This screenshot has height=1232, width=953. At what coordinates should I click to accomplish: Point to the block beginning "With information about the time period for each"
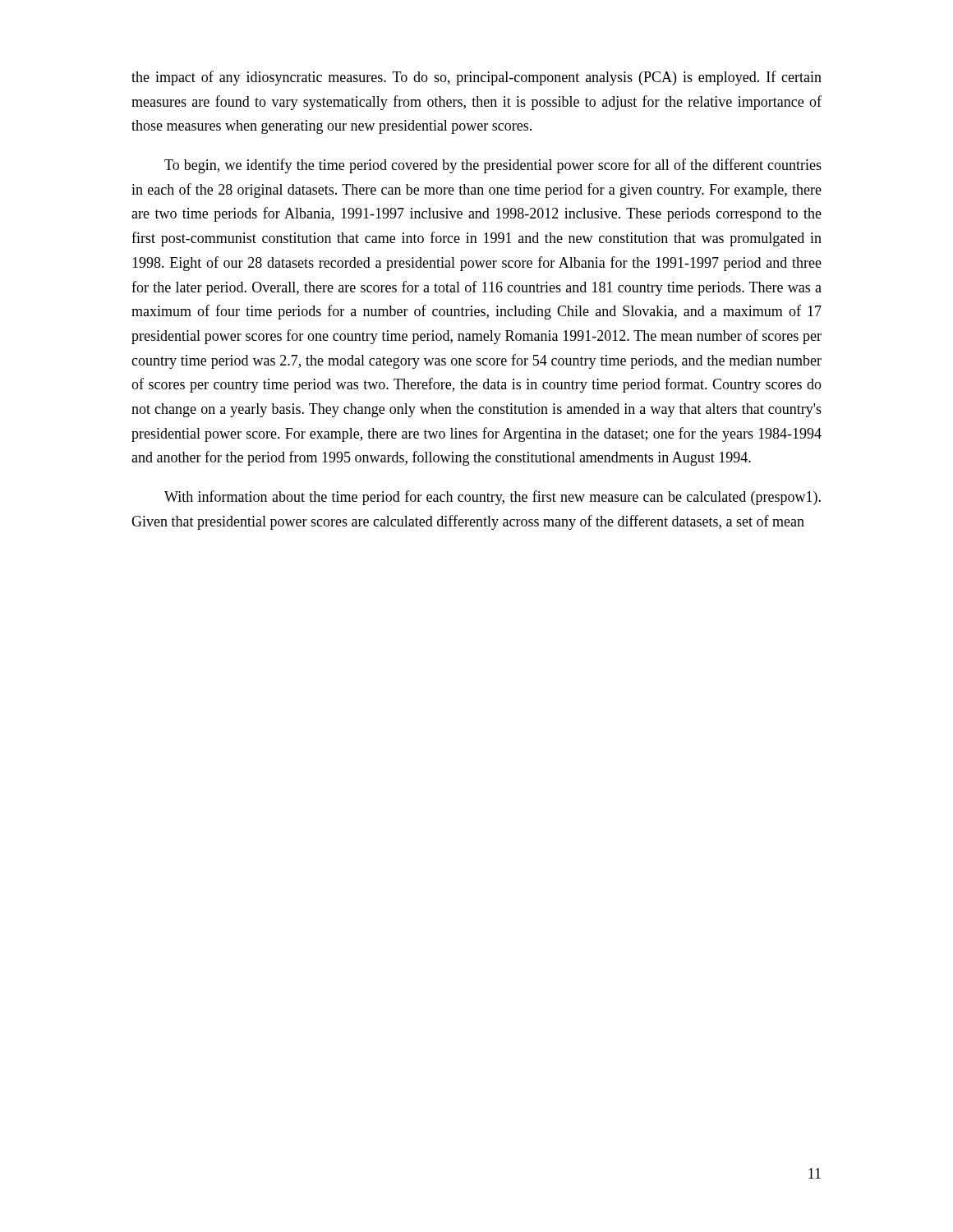click(476, 509)
